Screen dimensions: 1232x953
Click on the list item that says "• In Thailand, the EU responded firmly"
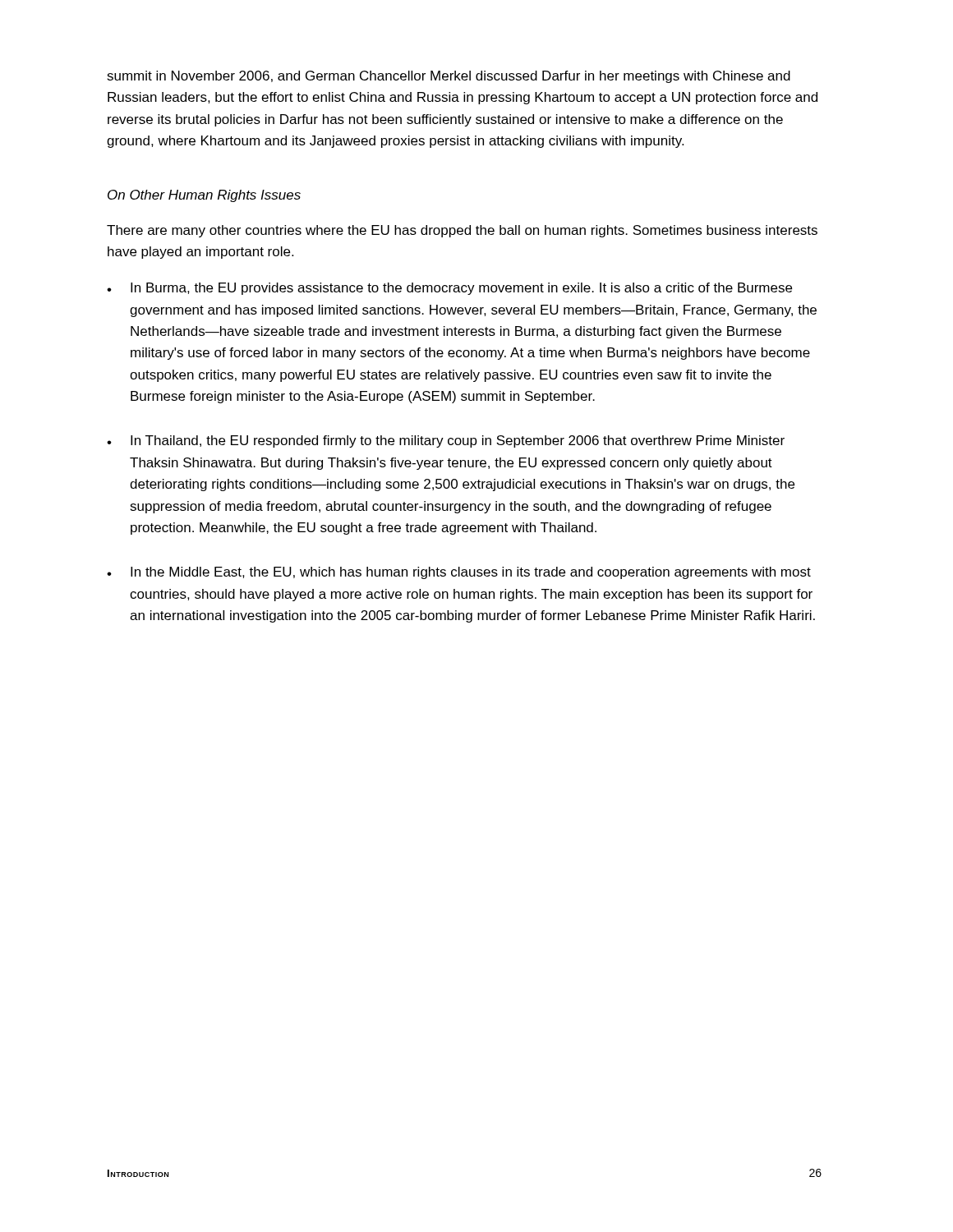[464, 485]
